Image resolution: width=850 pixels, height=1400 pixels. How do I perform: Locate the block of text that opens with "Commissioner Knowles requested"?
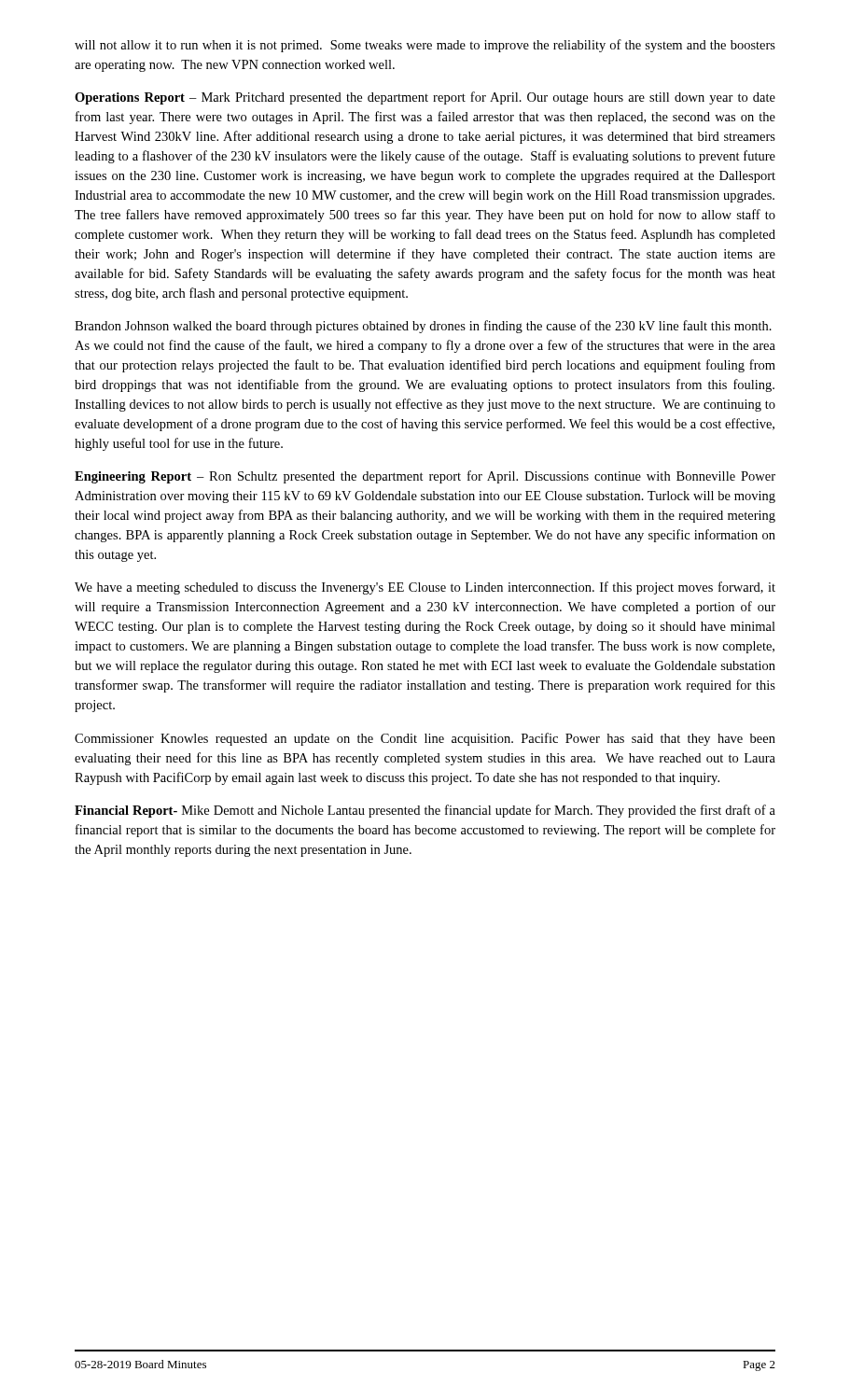click(425, 757)
